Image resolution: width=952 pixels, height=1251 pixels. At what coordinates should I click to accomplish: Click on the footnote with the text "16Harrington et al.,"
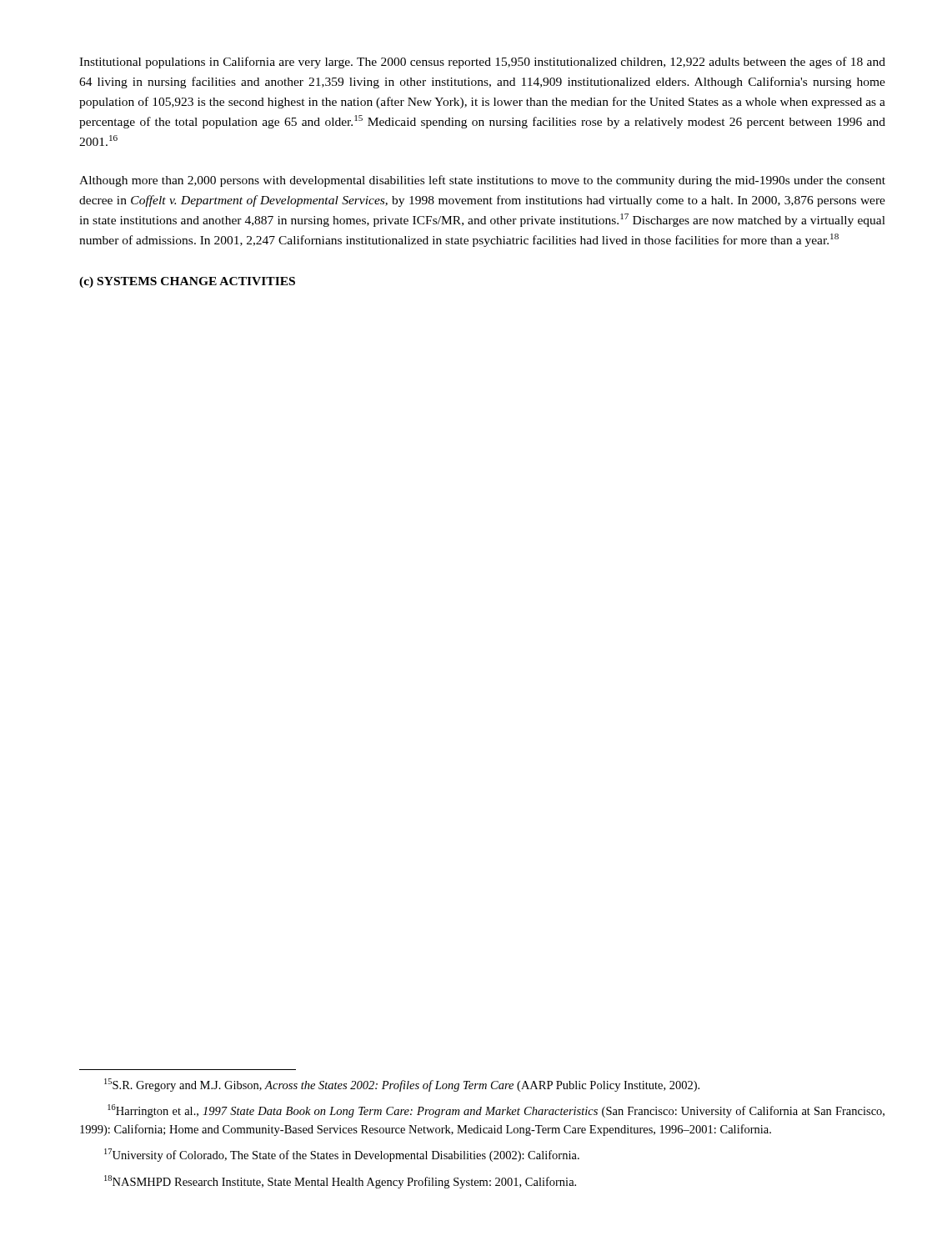pos(482,1119)
